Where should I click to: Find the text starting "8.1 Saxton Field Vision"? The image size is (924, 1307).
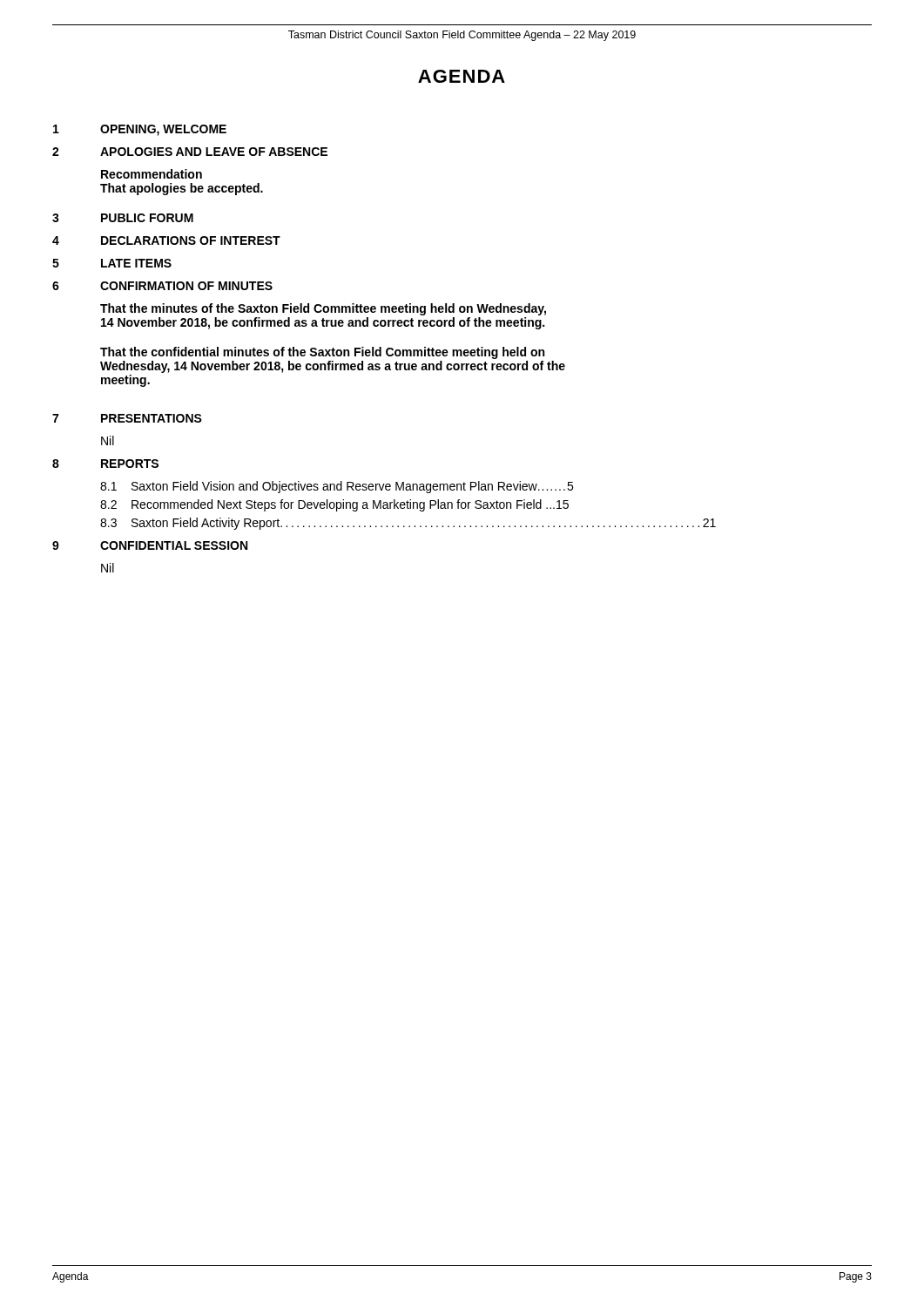point(486,486)
